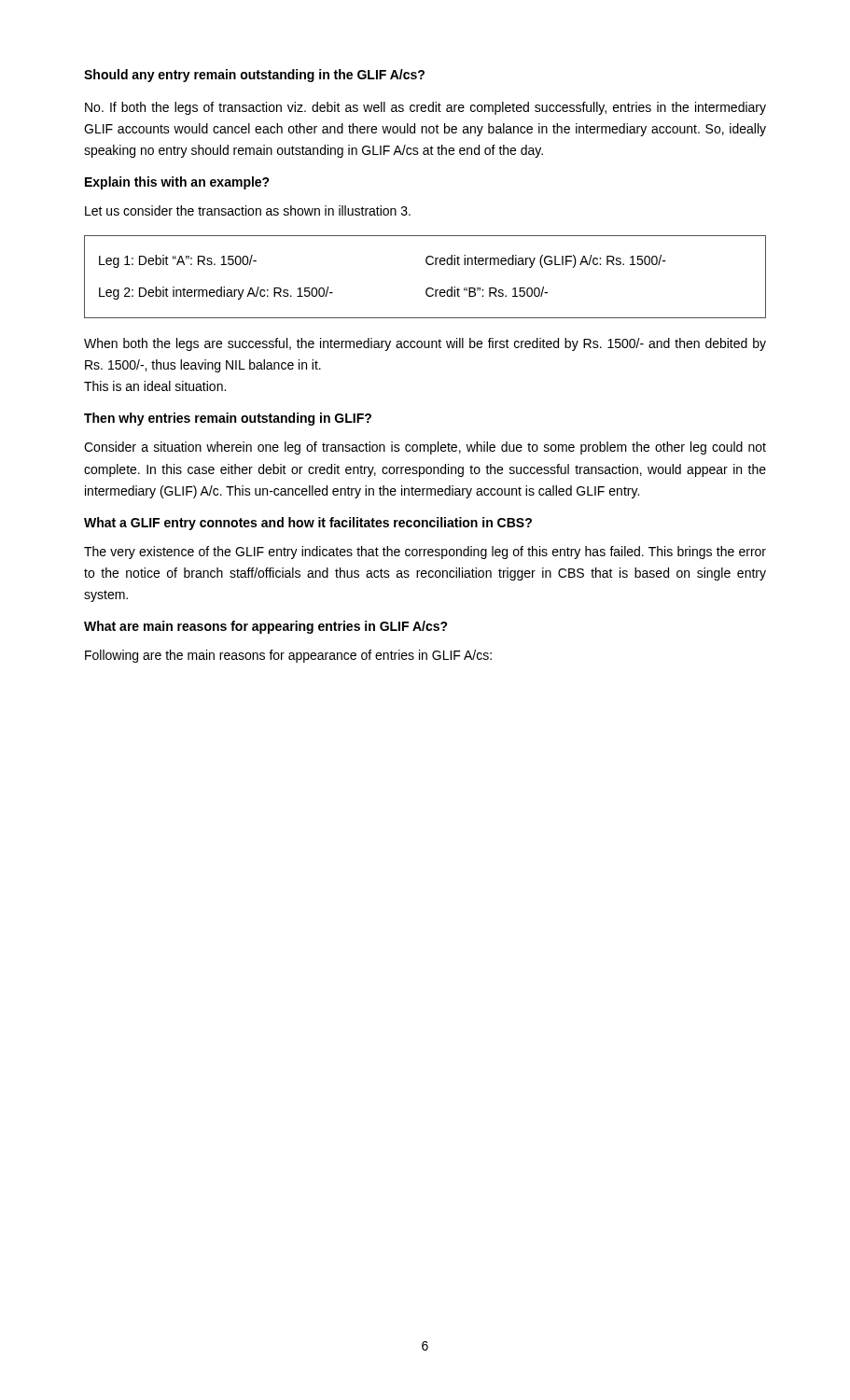
Task: Find the passage starting "What a GLIF entry"
Action: tap(308, 522)
